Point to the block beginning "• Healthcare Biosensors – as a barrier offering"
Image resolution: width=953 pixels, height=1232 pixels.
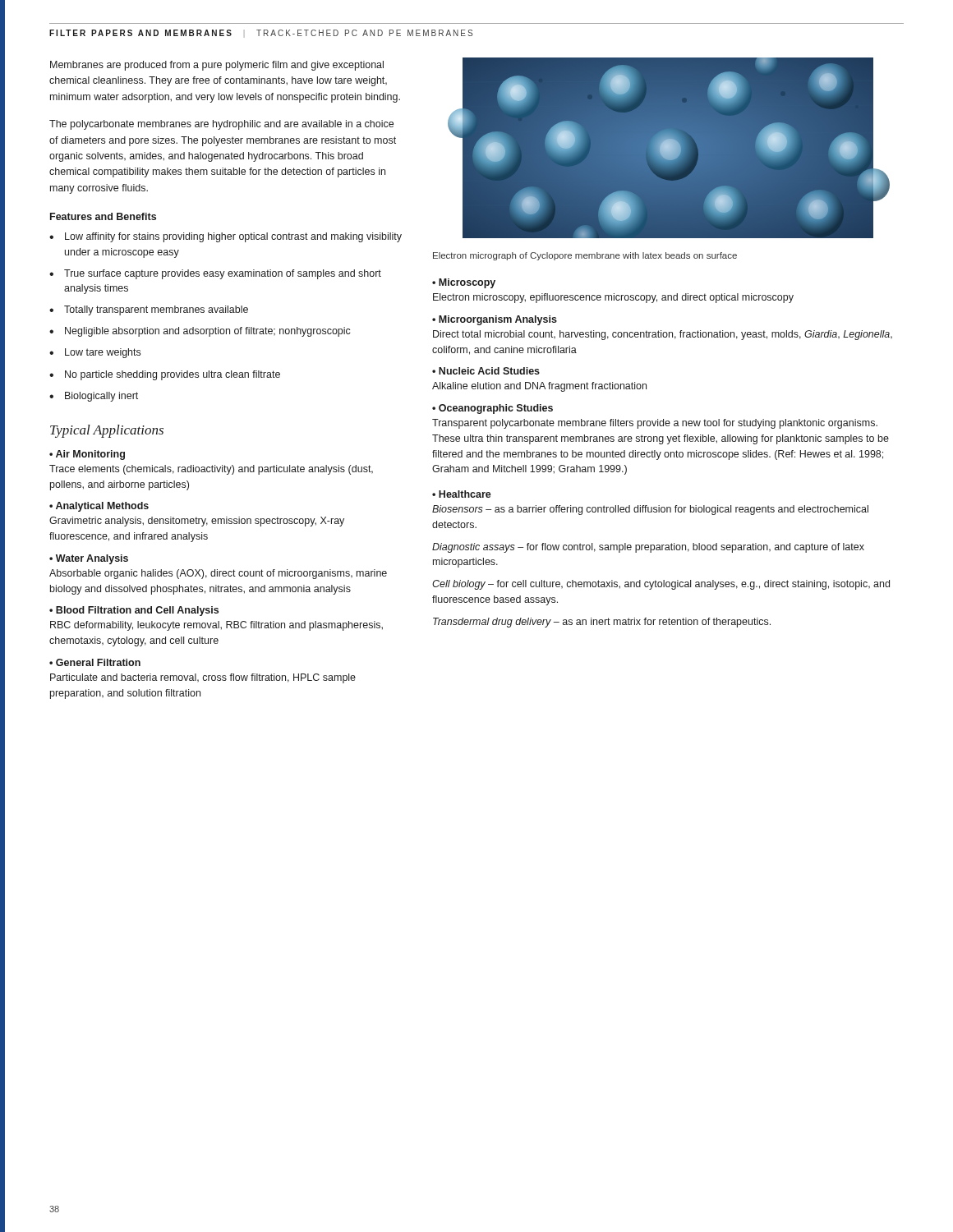point(668,559)
